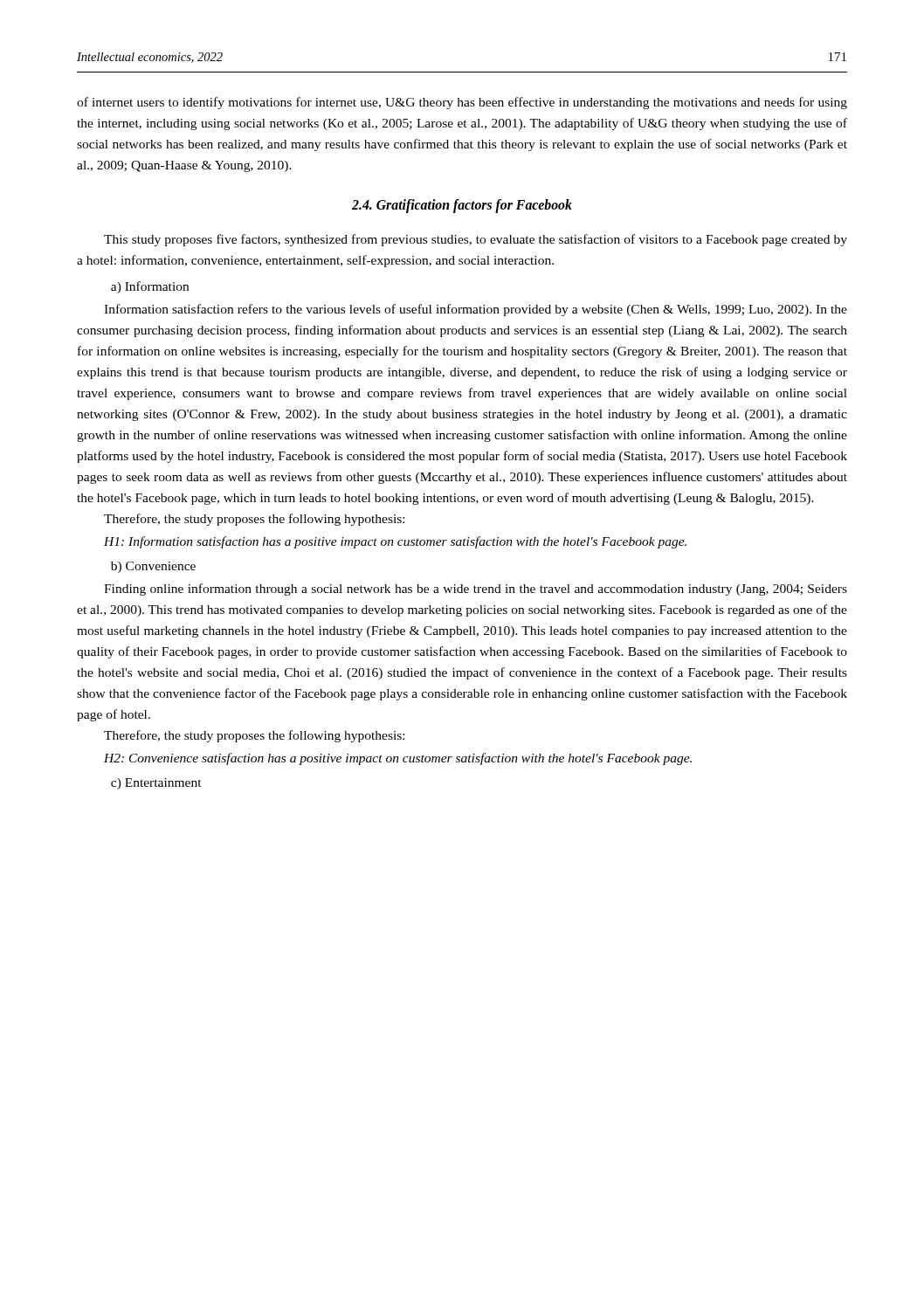
Task: Point to the block beginning "H1: Information satisfaction"
Action: click(x=396, y=541)
